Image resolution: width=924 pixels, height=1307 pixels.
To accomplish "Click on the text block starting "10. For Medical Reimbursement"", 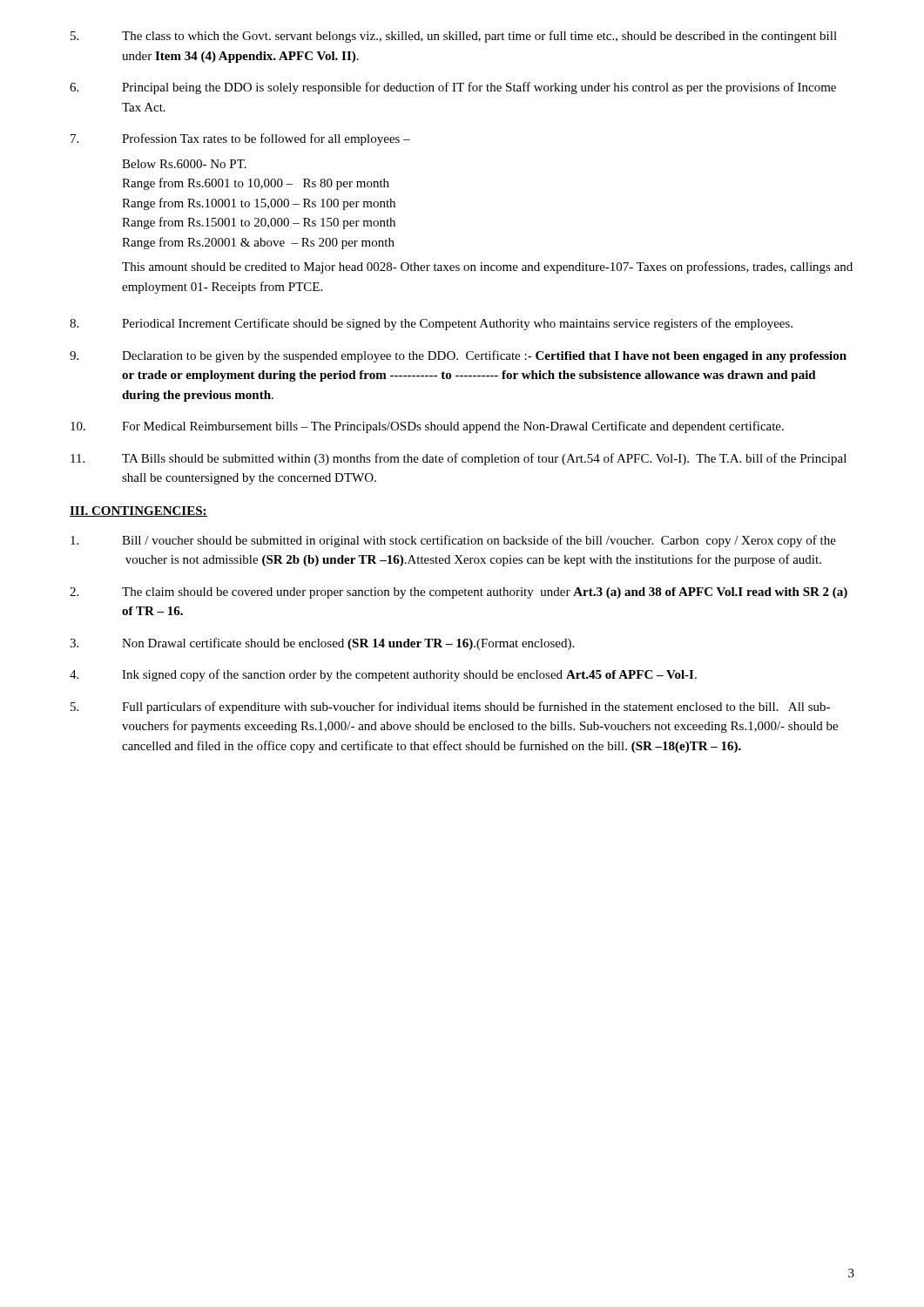I will click(462, 426).
